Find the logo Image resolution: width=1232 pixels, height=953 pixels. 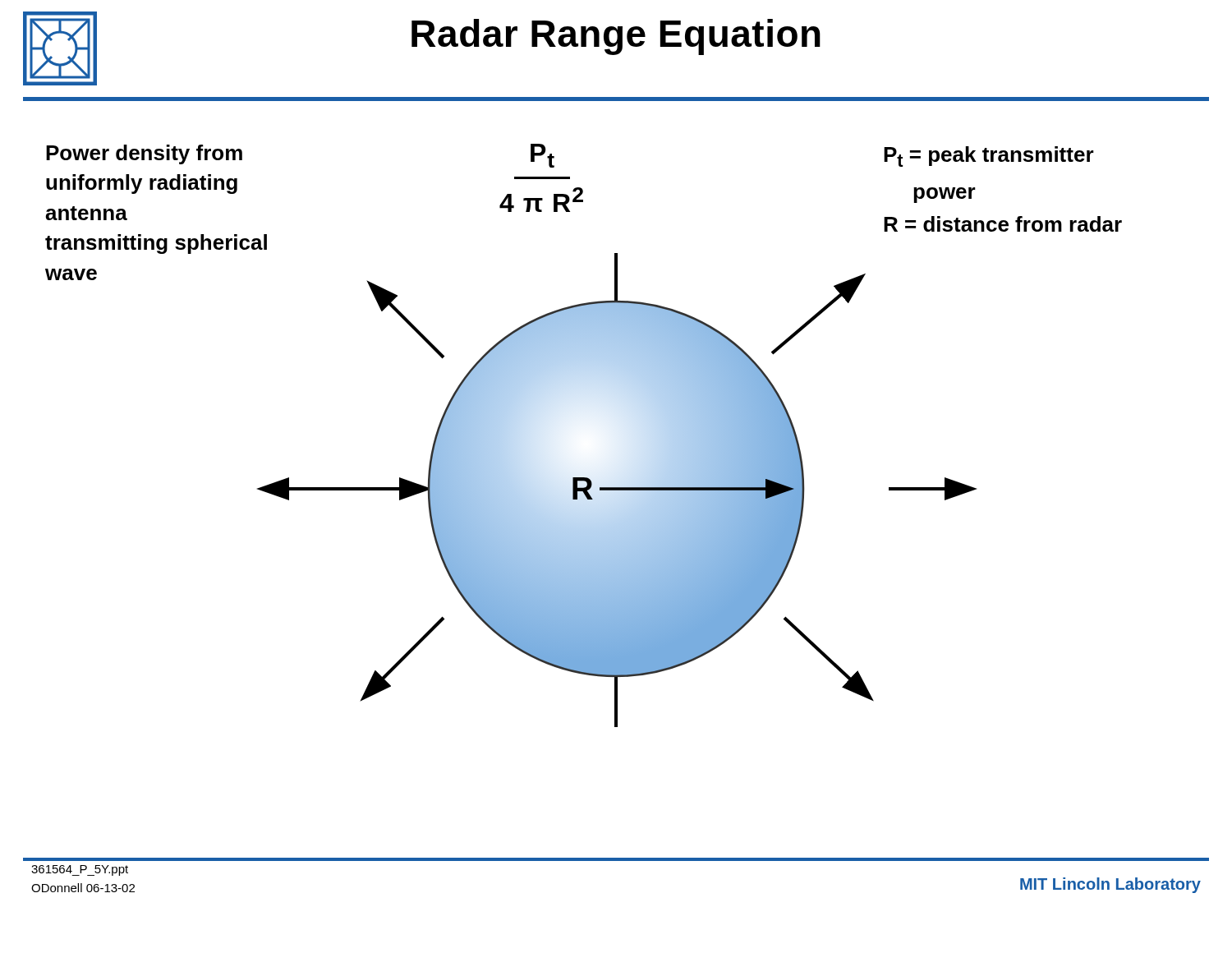coord(60,49)
